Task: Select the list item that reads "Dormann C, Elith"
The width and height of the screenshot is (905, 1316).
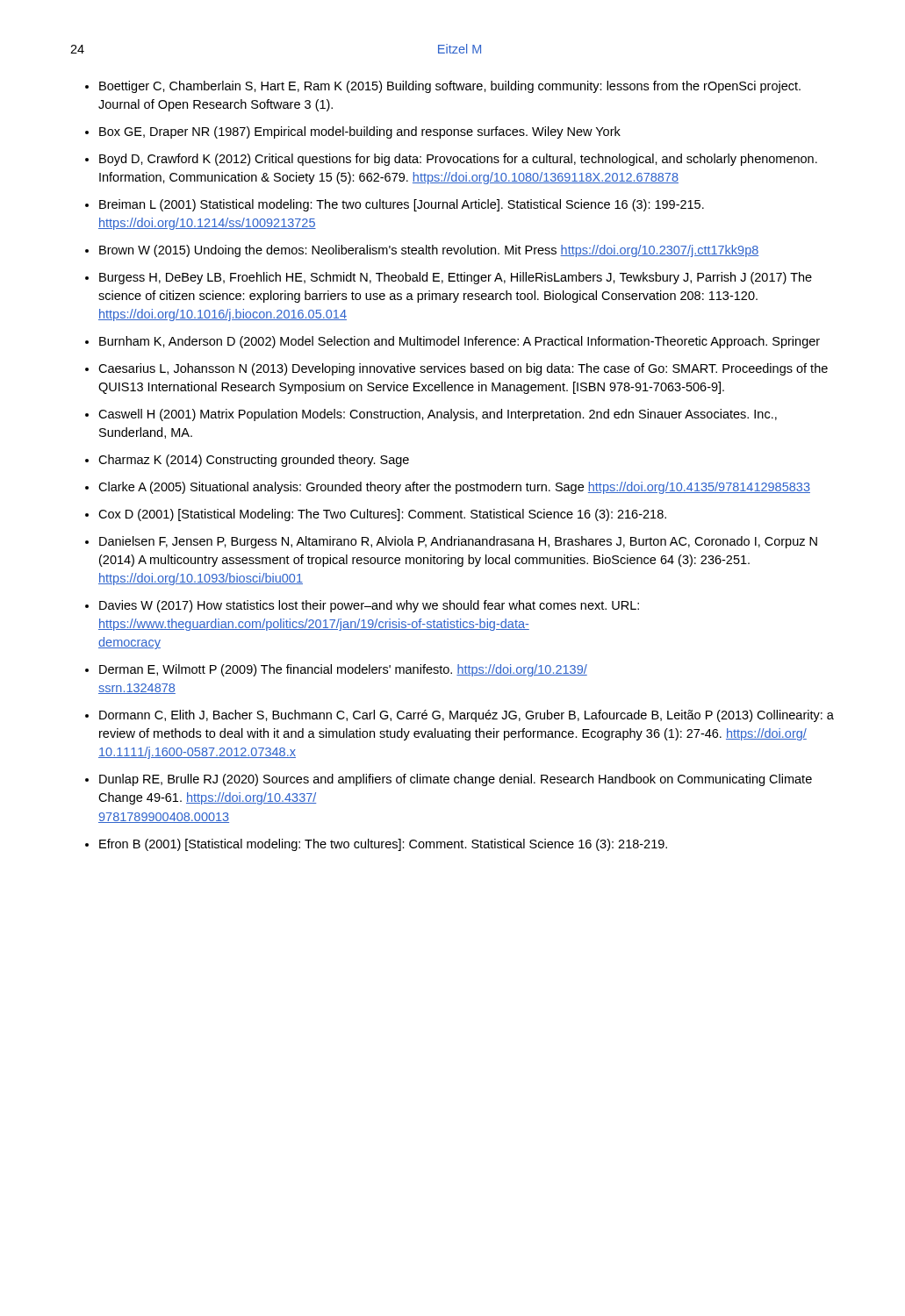Action: point(466,734)
